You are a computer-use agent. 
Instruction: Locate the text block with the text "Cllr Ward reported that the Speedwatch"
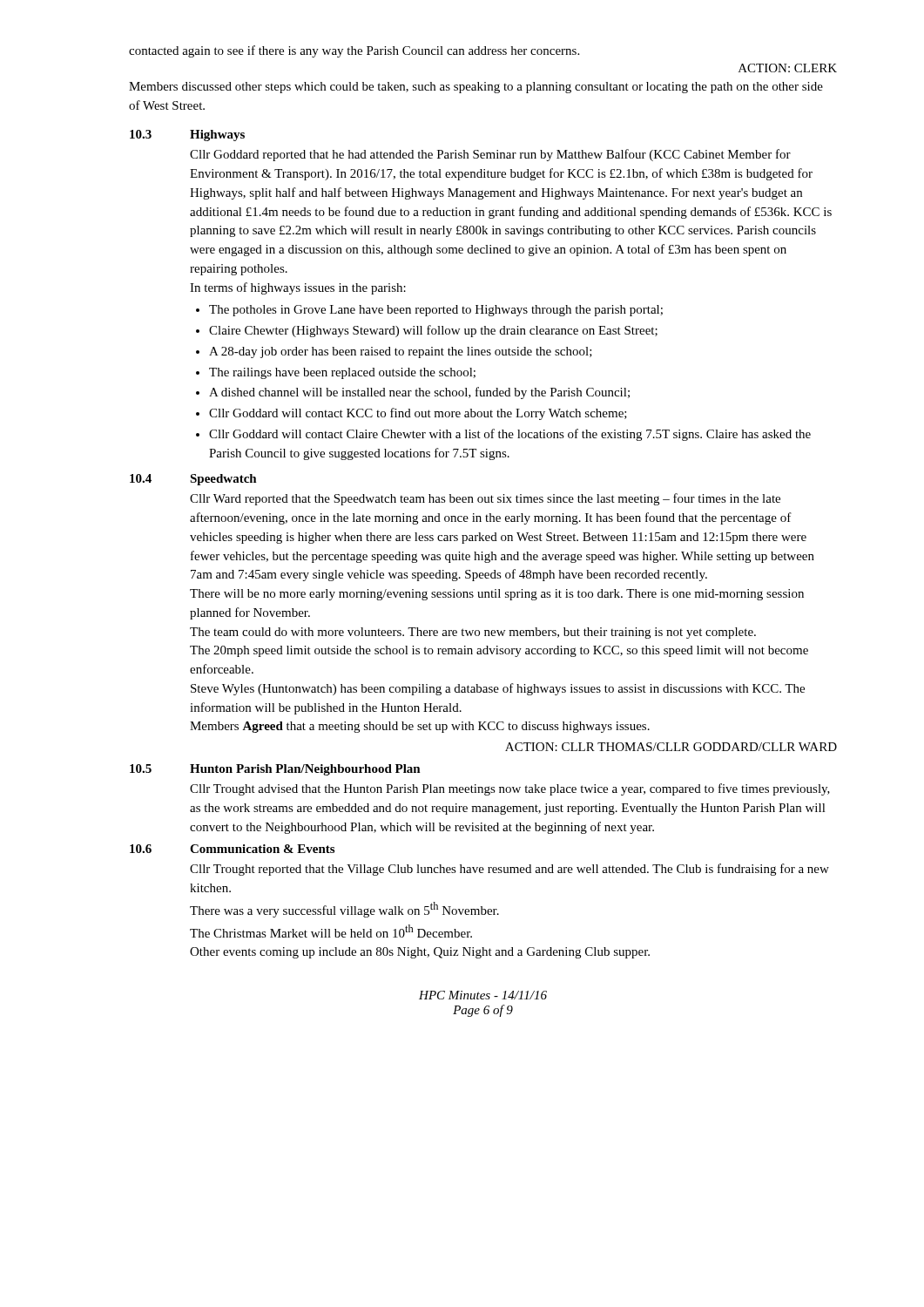pyautogui.click(x=485, y=499)
